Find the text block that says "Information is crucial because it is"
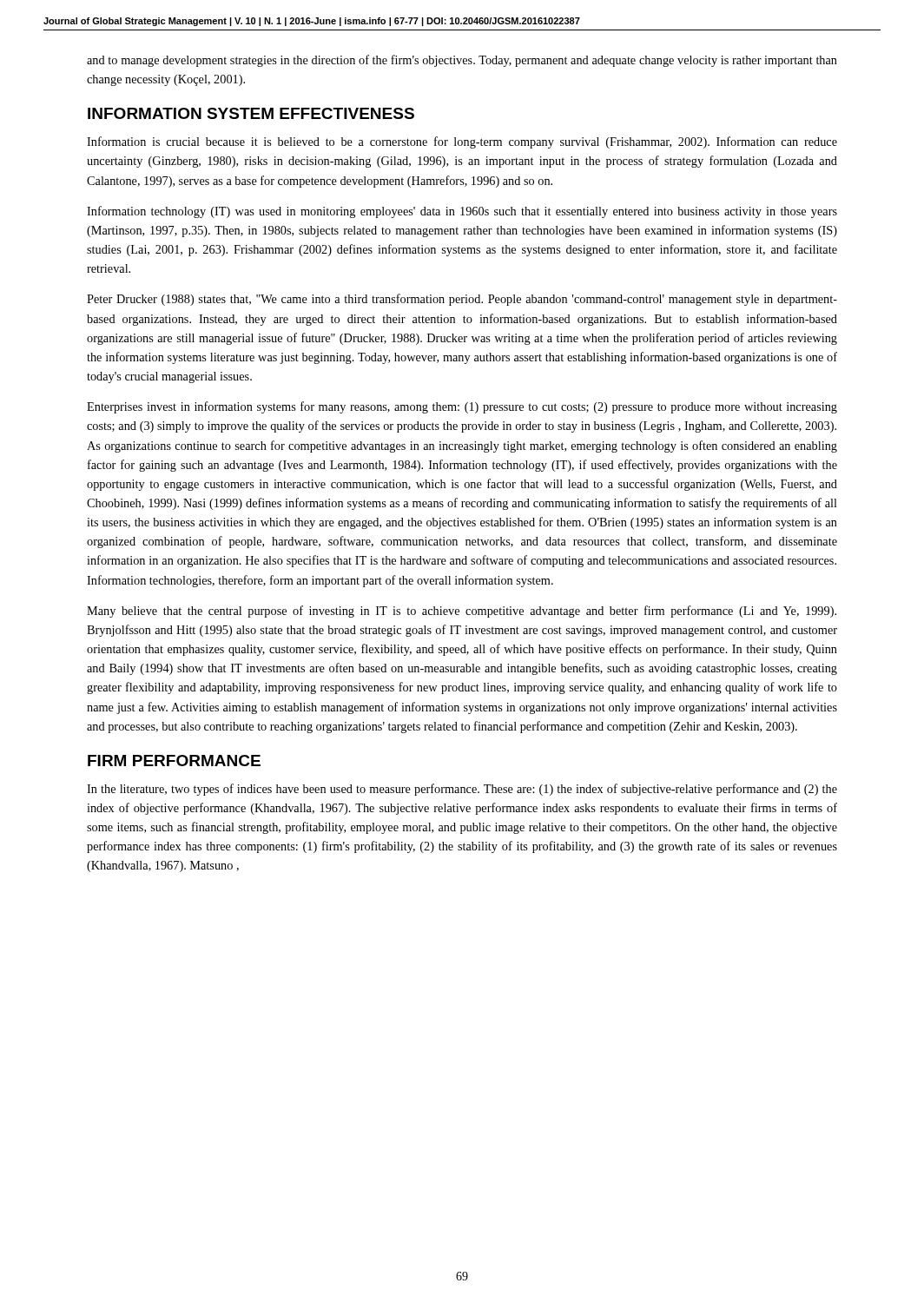This screenshot has width=924, height=1303. [x=462, y=161]
